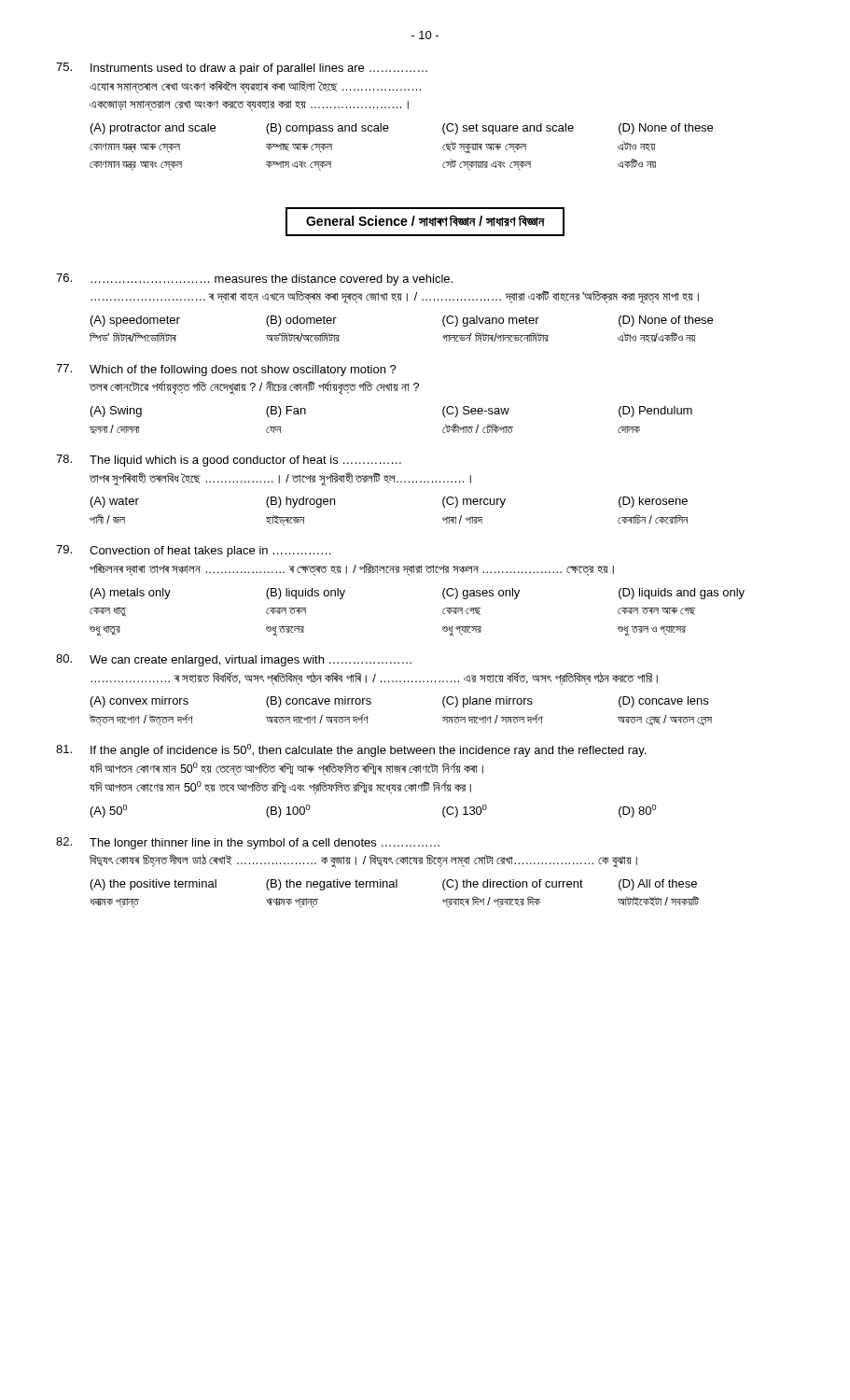Find the block on this page that starts "76. ………………………… measures the"
Screen dimensions: 1400x850
click(x=425, y=308)
